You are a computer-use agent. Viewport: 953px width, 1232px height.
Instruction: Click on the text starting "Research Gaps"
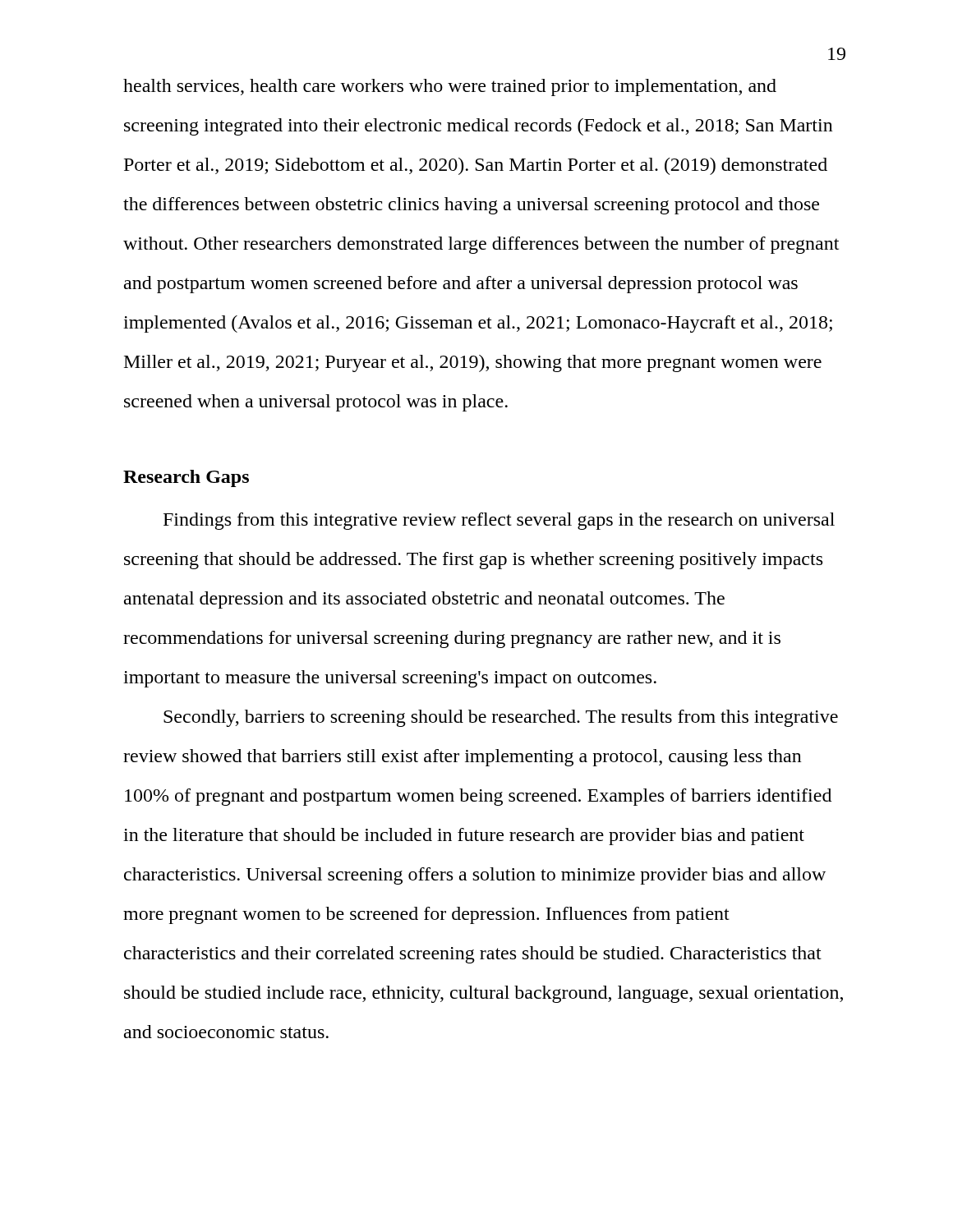[x=186, y=476]
